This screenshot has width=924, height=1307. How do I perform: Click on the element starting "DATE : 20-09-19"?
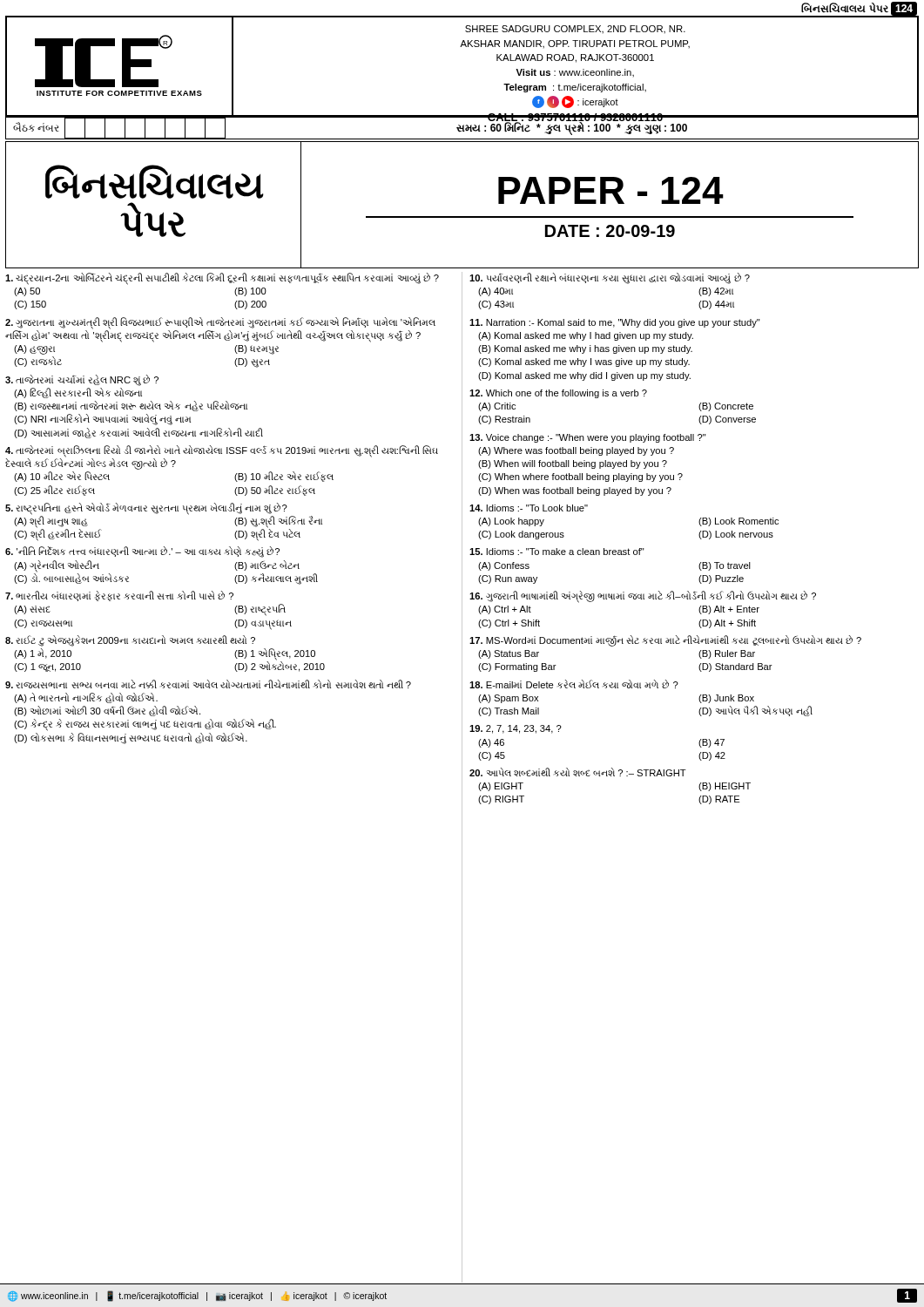[x=610, y=230]
